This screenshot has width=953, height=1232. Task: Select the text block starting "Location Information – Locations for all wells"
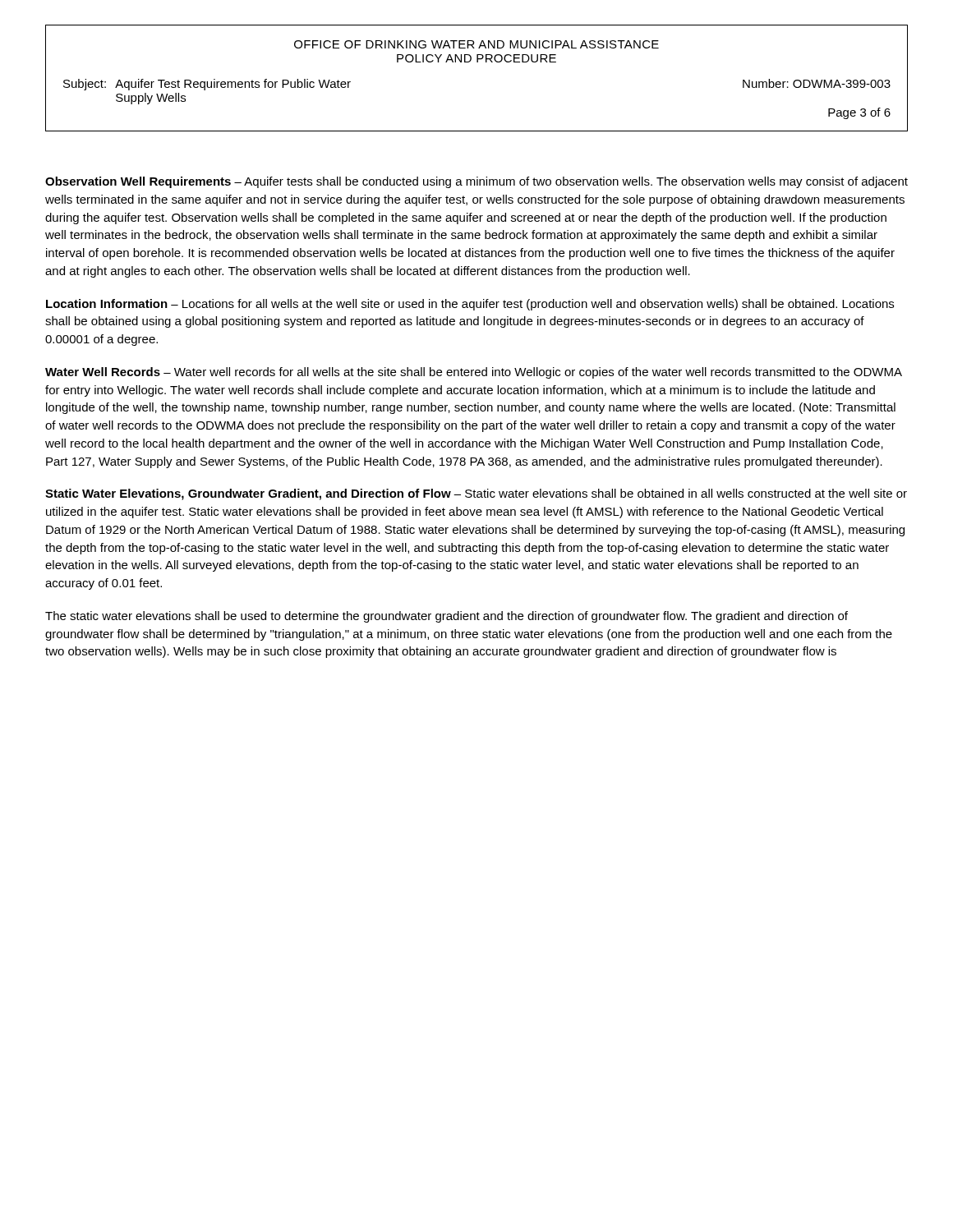coord(470,321)
